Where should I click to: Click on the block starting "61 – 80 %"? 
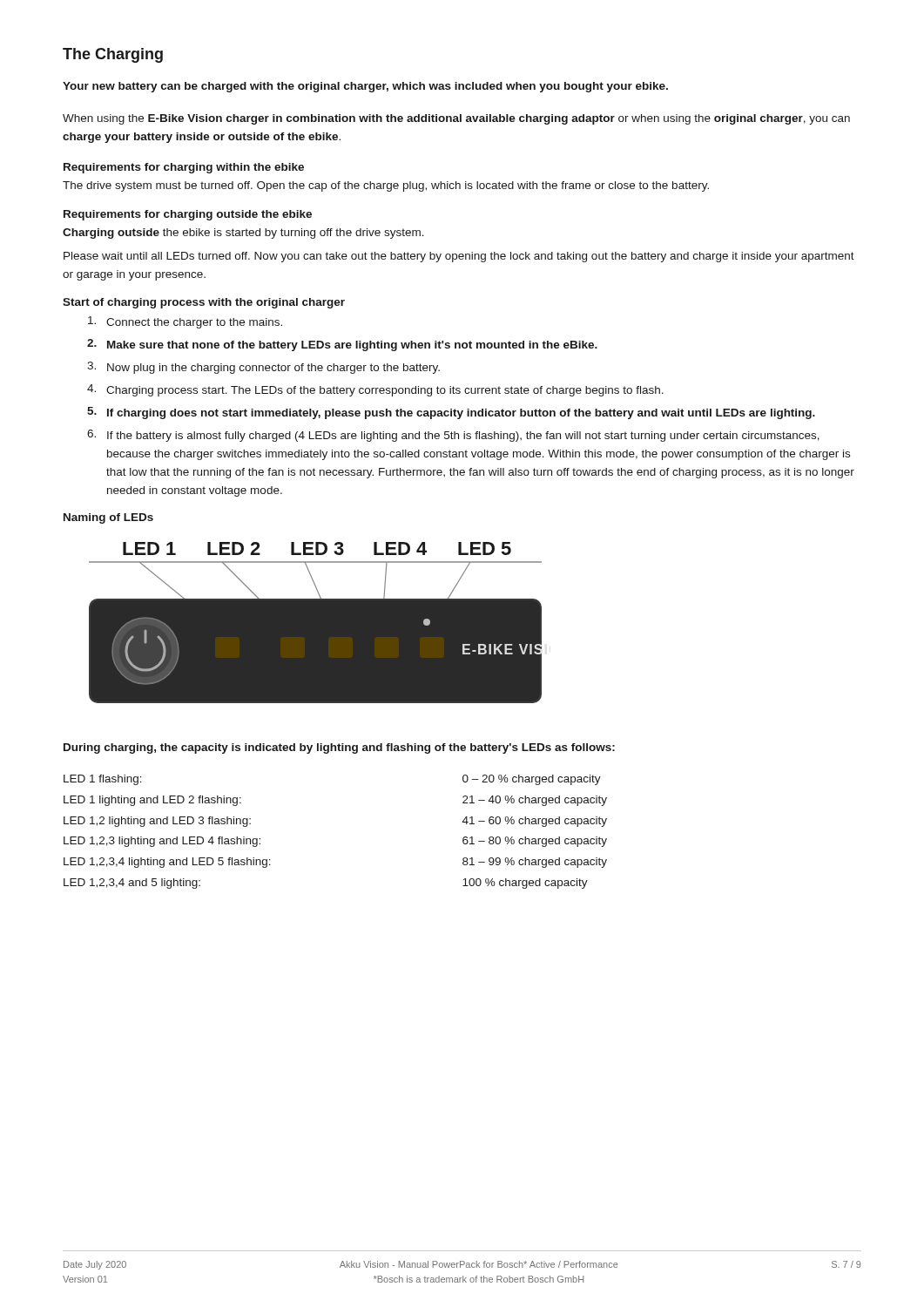tap(535, 841)
